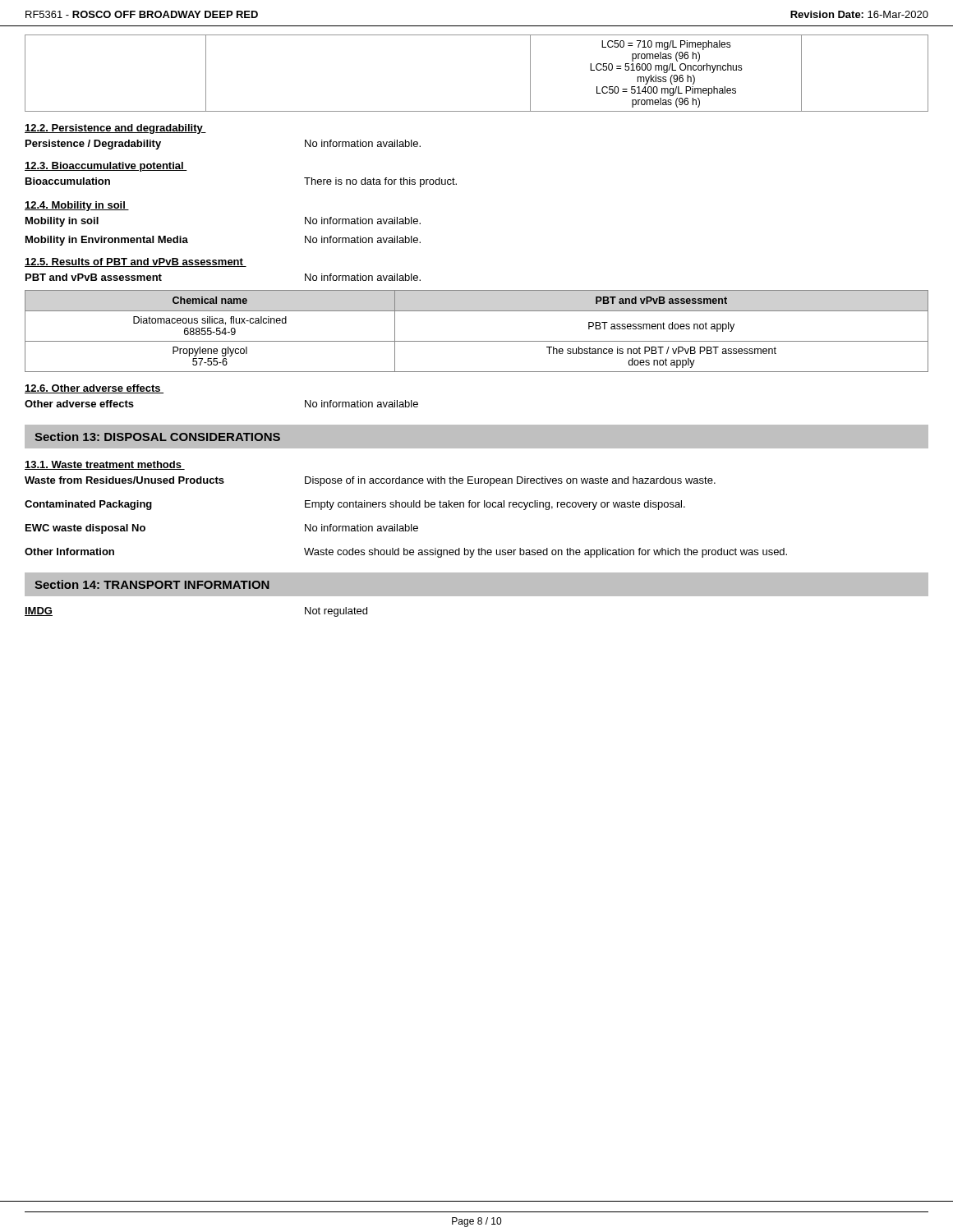The width and height of the screenshot is (953, 1232).
Task: Click on the text with the text "Persistence / Degradability No information available."
Action: click(88, 144)
